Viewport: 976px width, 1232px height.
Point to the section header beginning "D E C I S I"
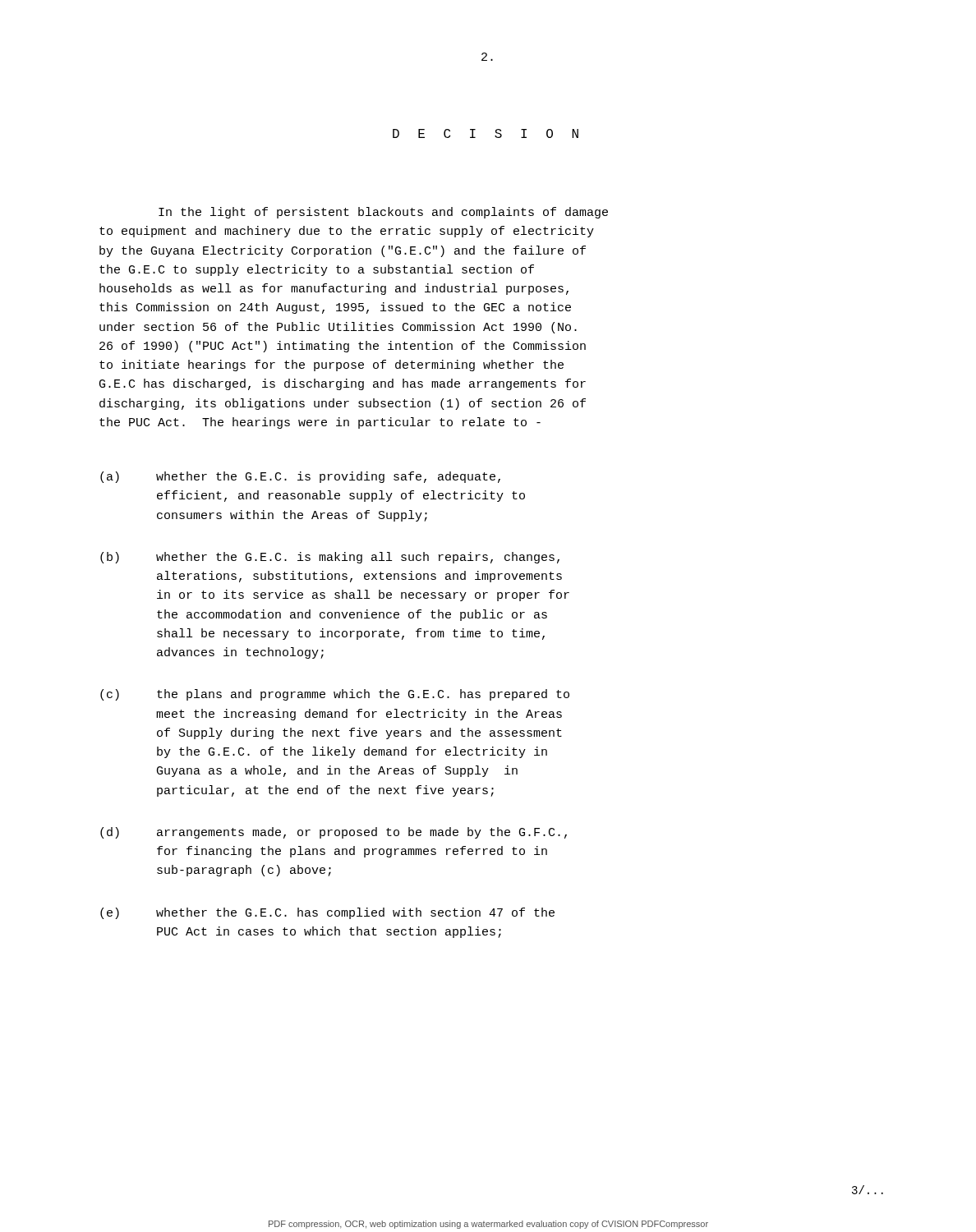(488, 135)
